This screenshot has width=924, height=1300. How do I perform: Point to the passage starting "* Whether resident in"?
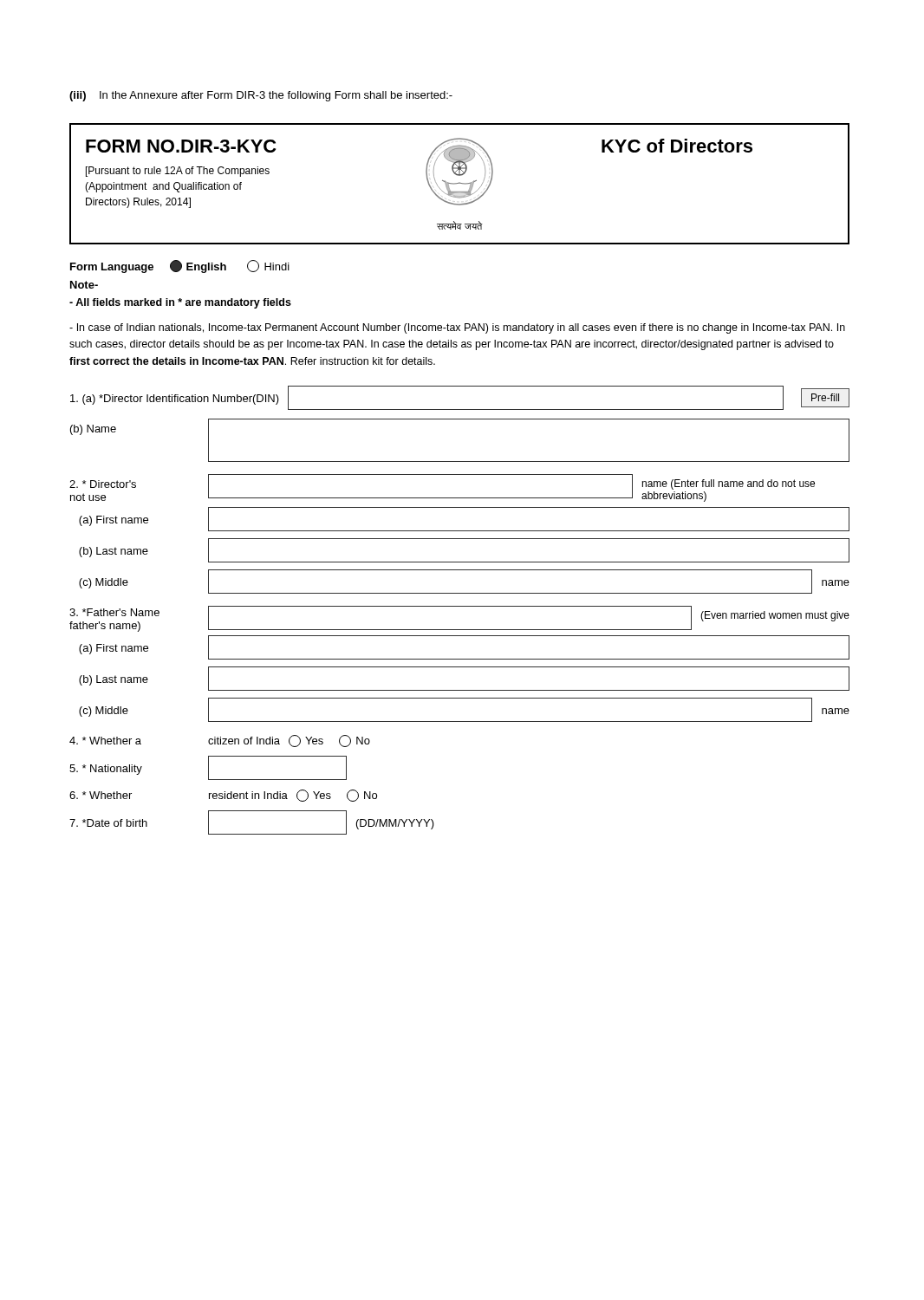223,795
